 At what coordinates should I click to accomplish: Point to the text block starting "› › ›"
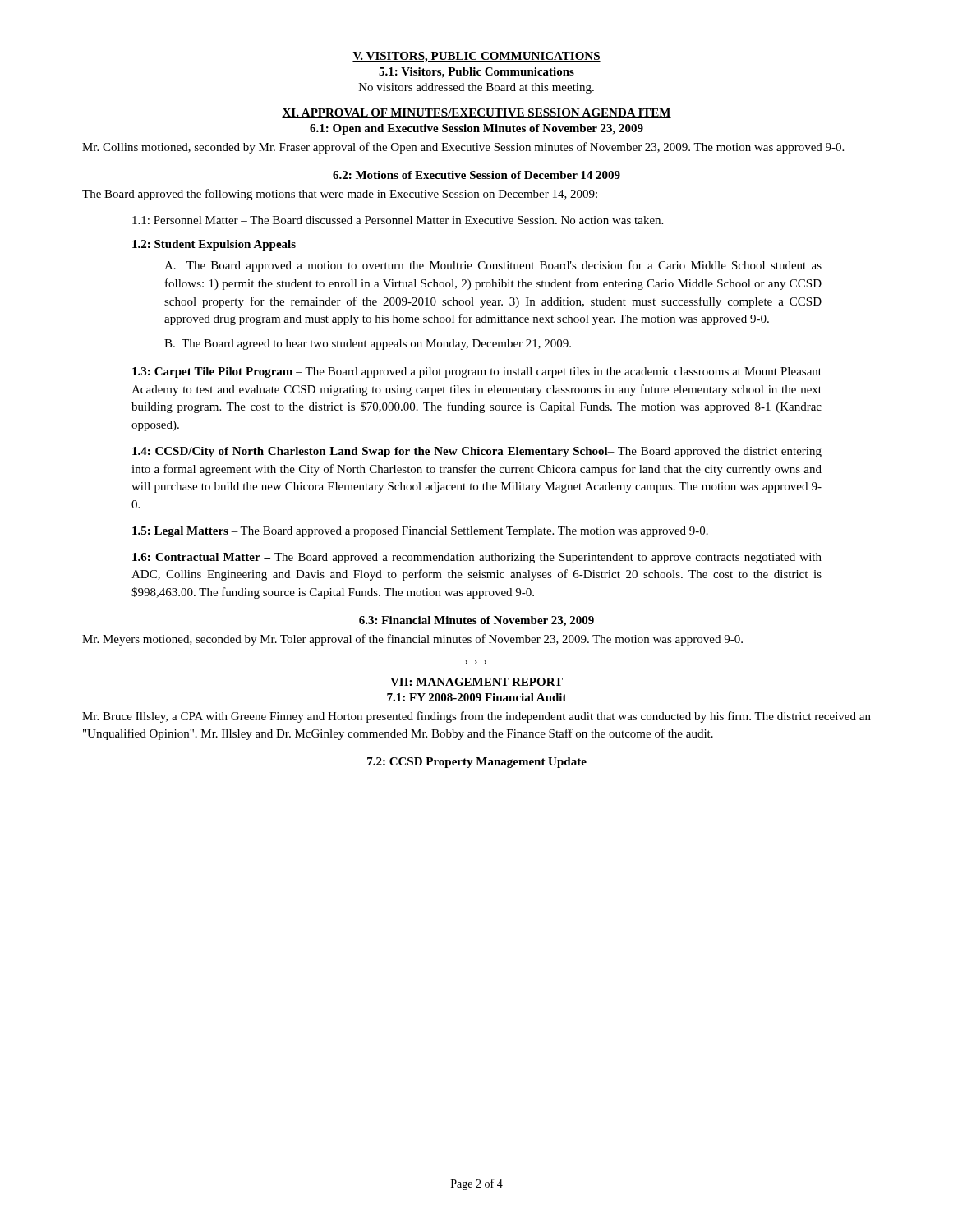476,661
